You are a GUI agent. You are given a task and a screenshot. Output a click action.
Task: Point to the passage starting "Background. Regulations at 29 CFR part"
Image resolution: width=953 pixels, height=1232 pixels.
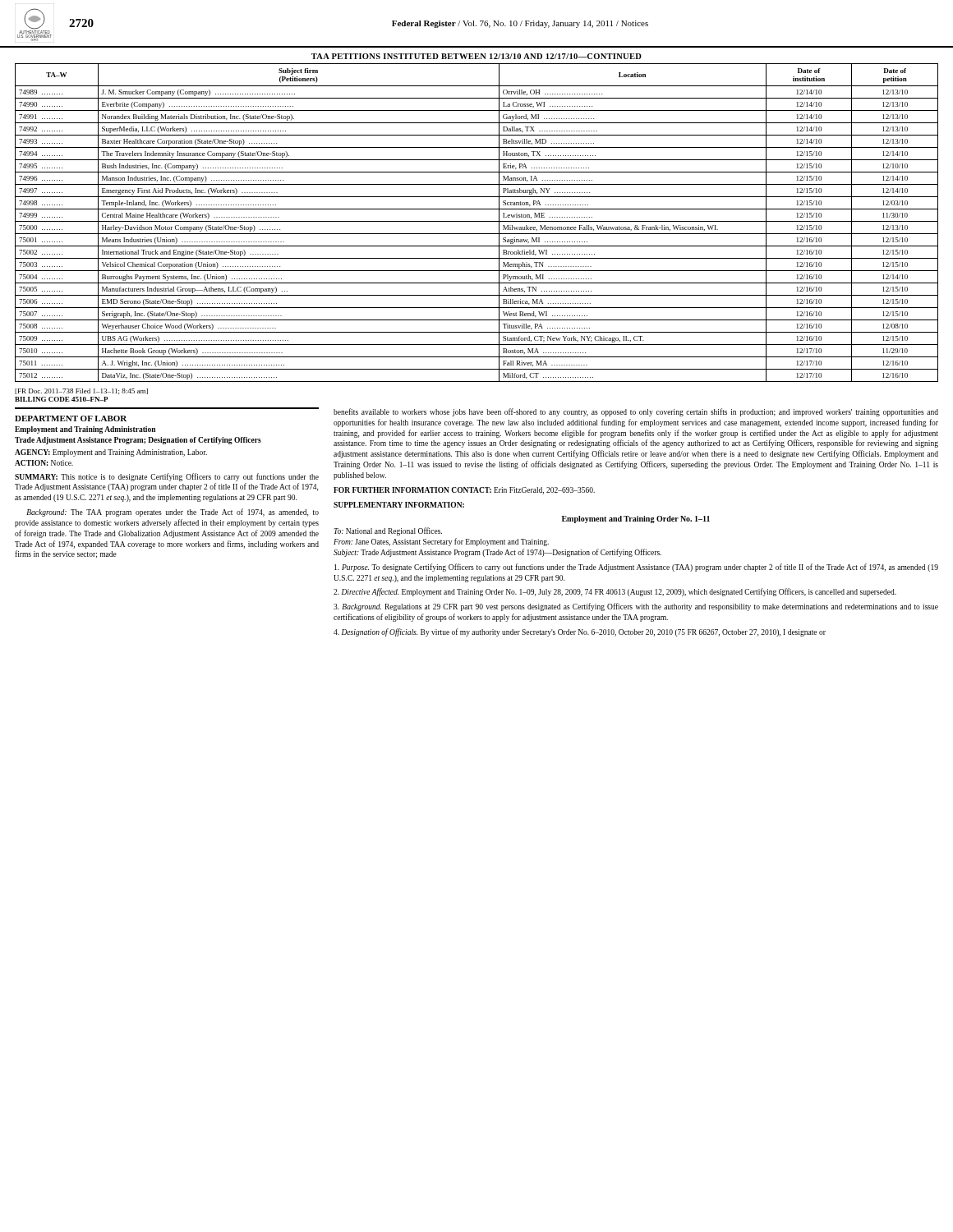pyautogui.click(x=636, y=612)
